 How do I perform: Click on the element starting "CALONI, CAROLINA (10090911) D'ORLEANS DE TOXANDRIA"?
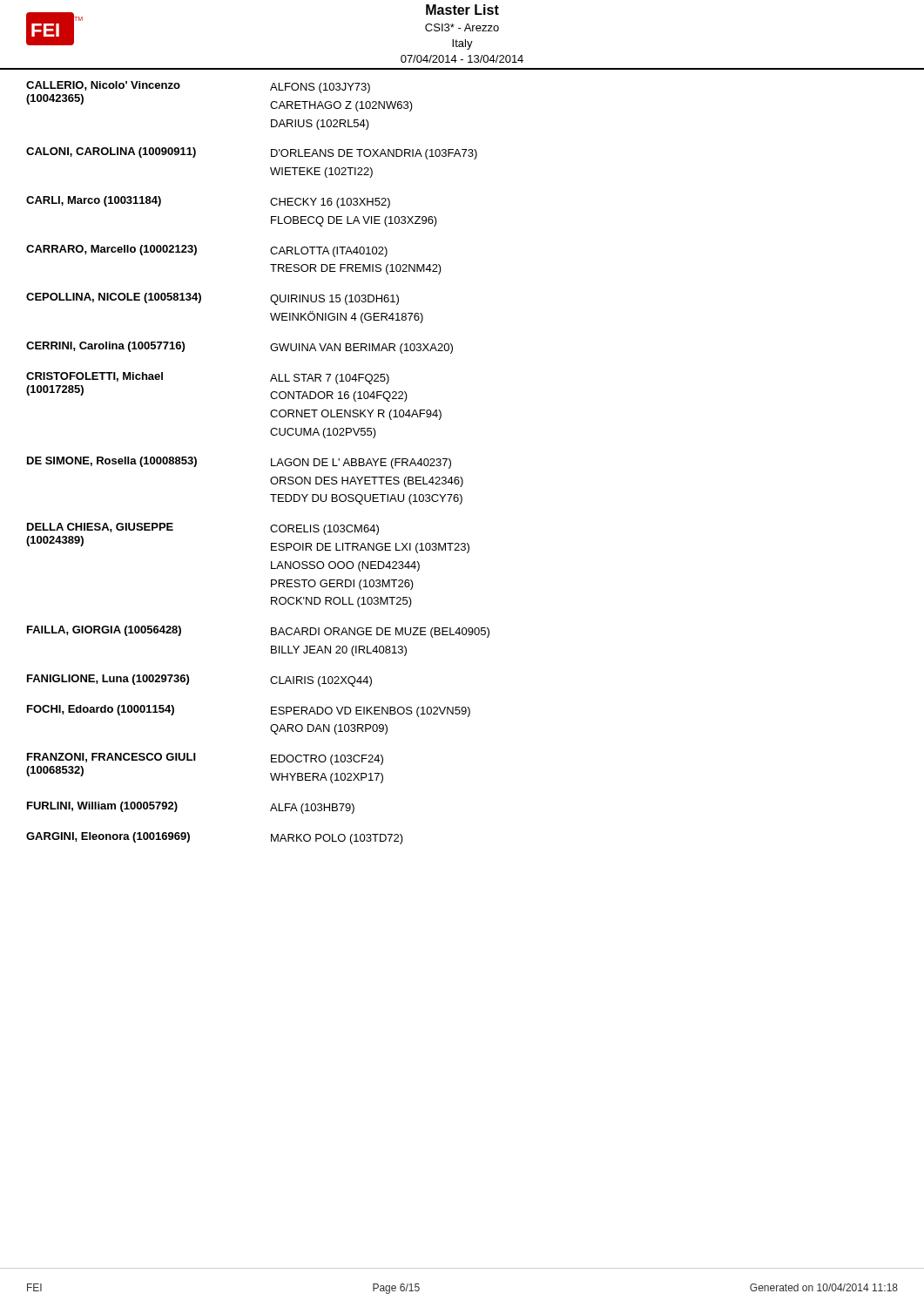click(462, 163)
